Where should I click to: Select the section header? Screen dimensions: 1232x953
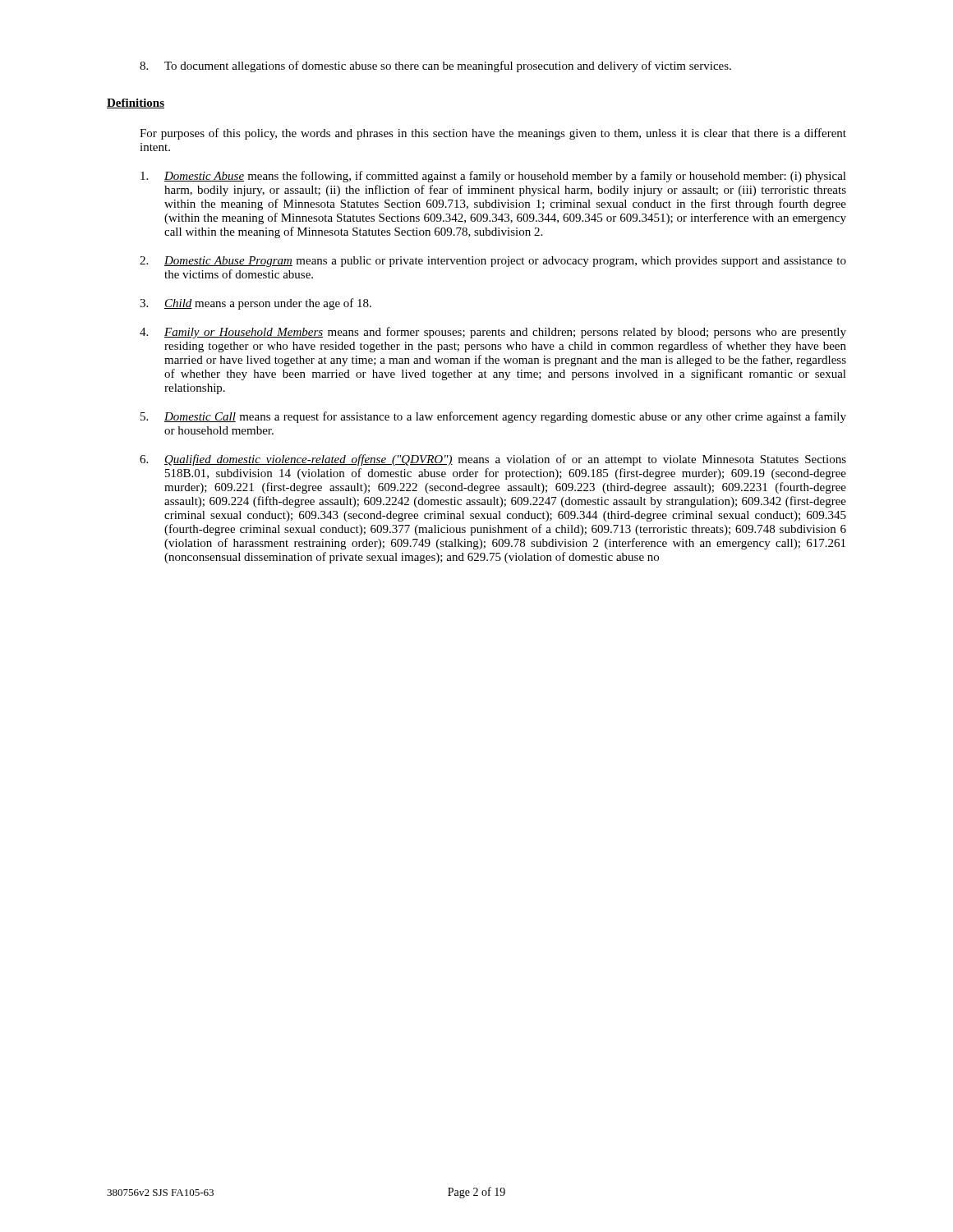[136, 103]
